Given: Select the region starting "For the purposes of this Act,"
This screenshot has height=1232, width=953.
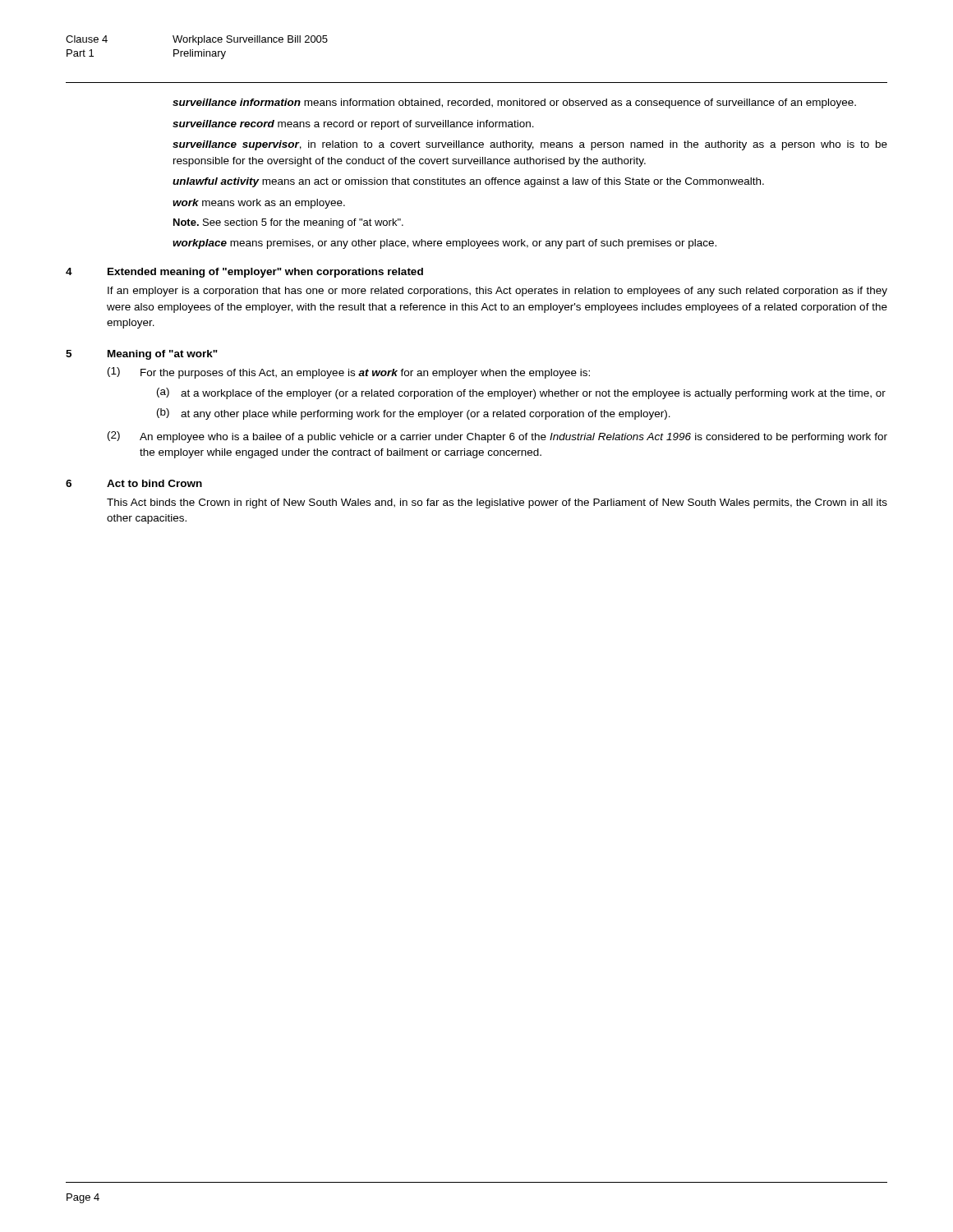Looking at the screenshot, I should 365,372.
